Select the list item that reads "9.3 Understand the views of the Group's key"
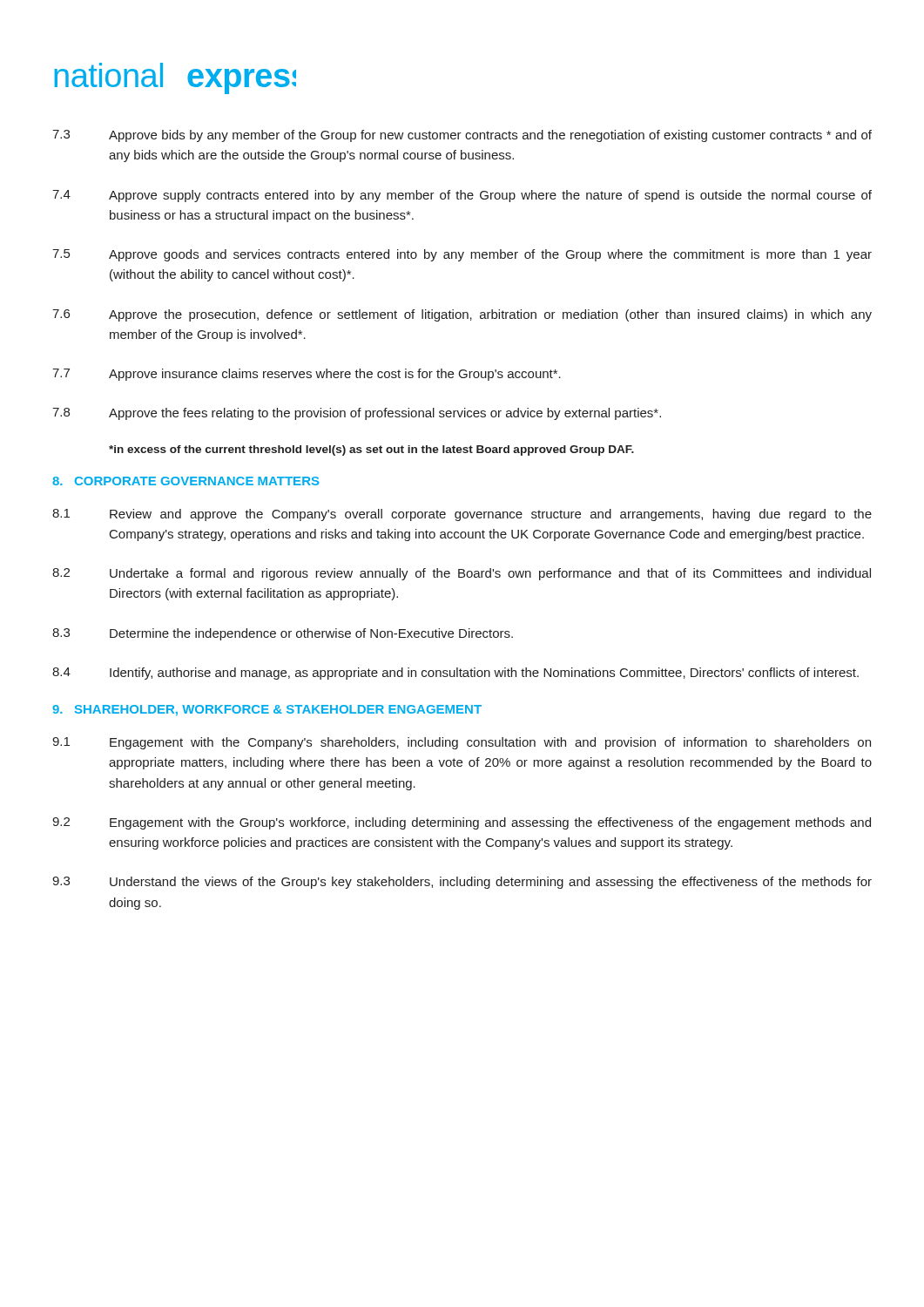This screenshot has width=924, height=1307. [462, 892]
